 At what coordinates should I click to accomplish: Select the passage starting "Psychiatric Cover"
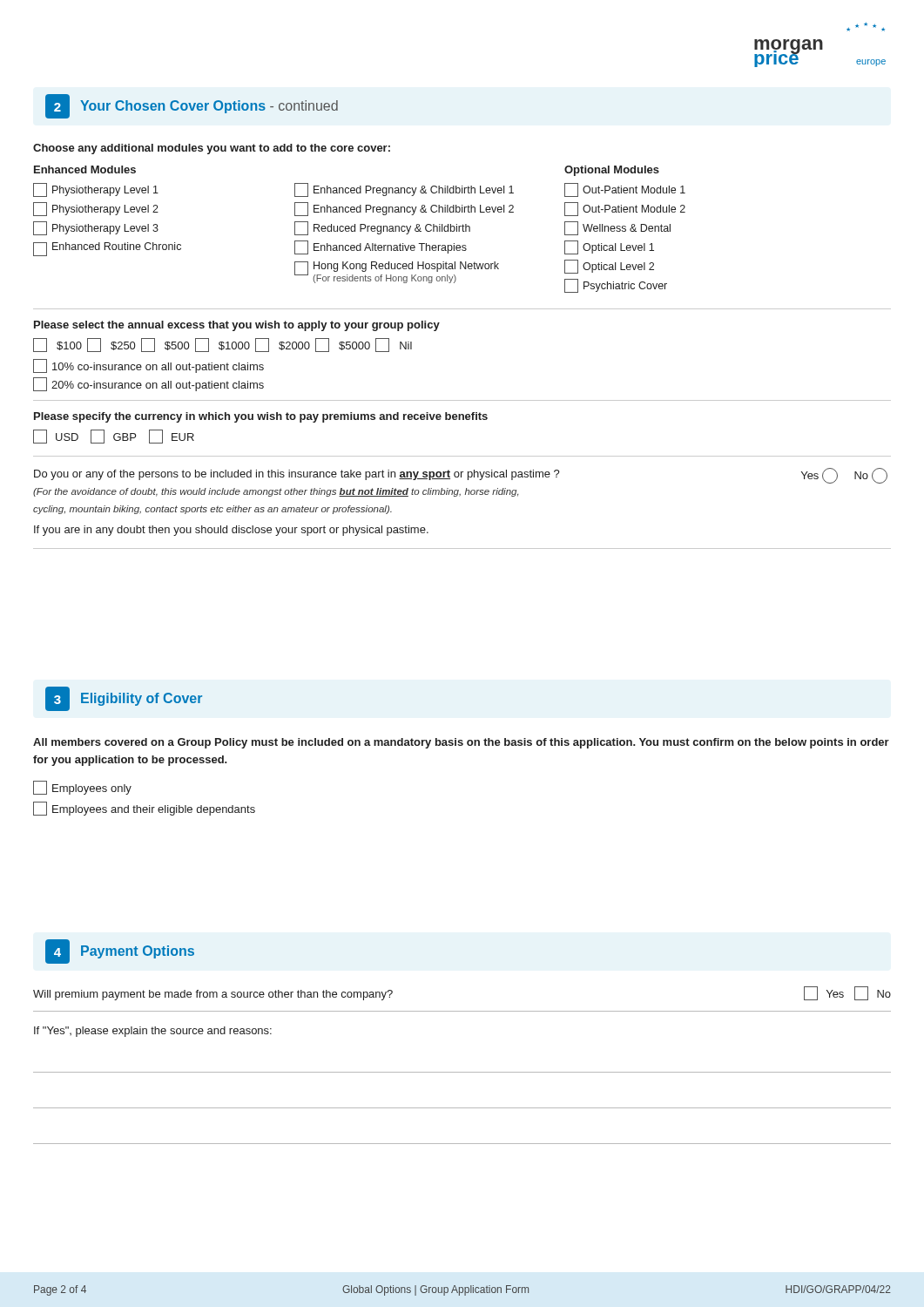(x=616, y=286)
